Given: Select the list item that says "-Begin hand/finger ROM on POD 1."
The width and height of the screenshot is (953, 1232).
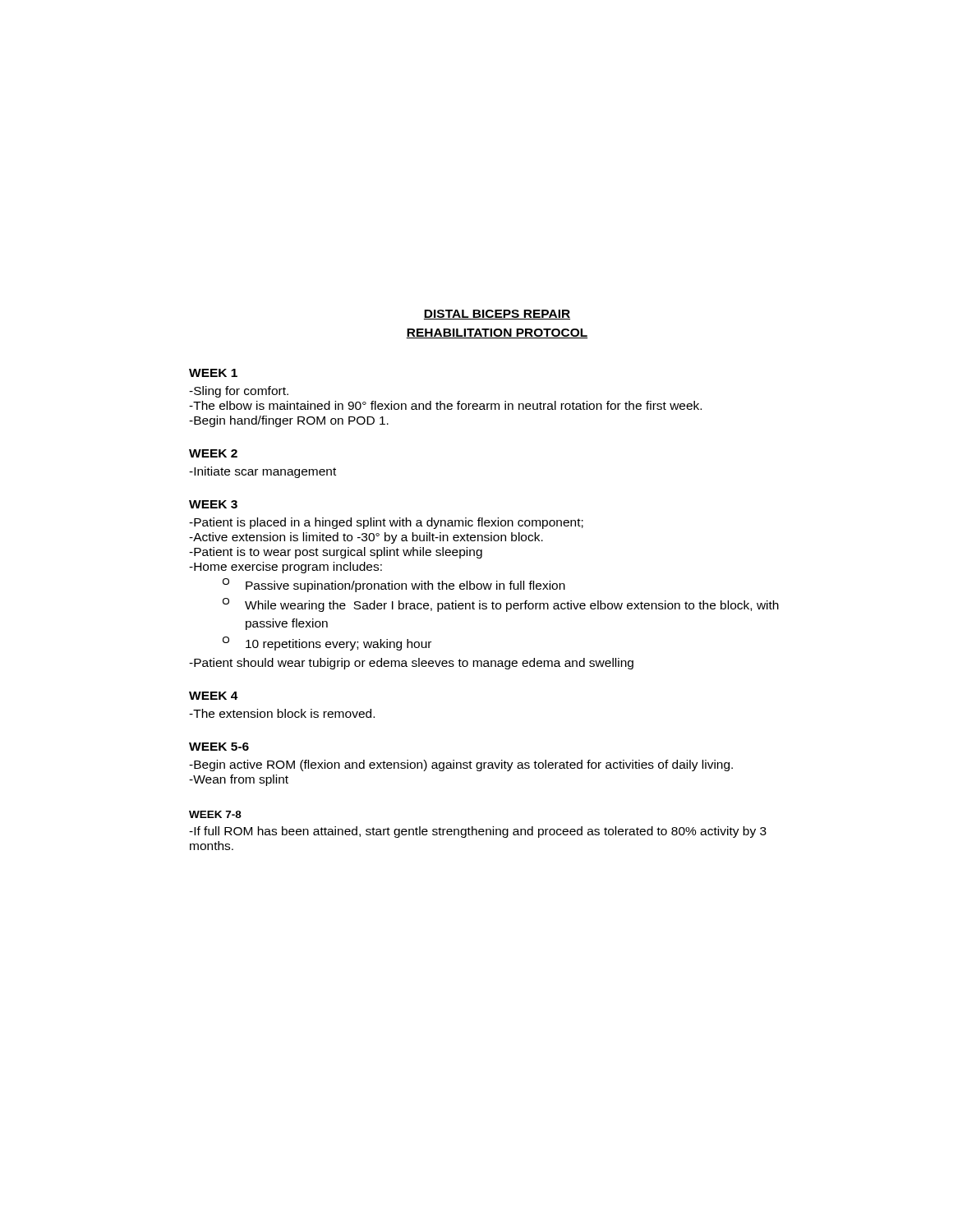Looking at the screenshot, I should coord(497,420).
